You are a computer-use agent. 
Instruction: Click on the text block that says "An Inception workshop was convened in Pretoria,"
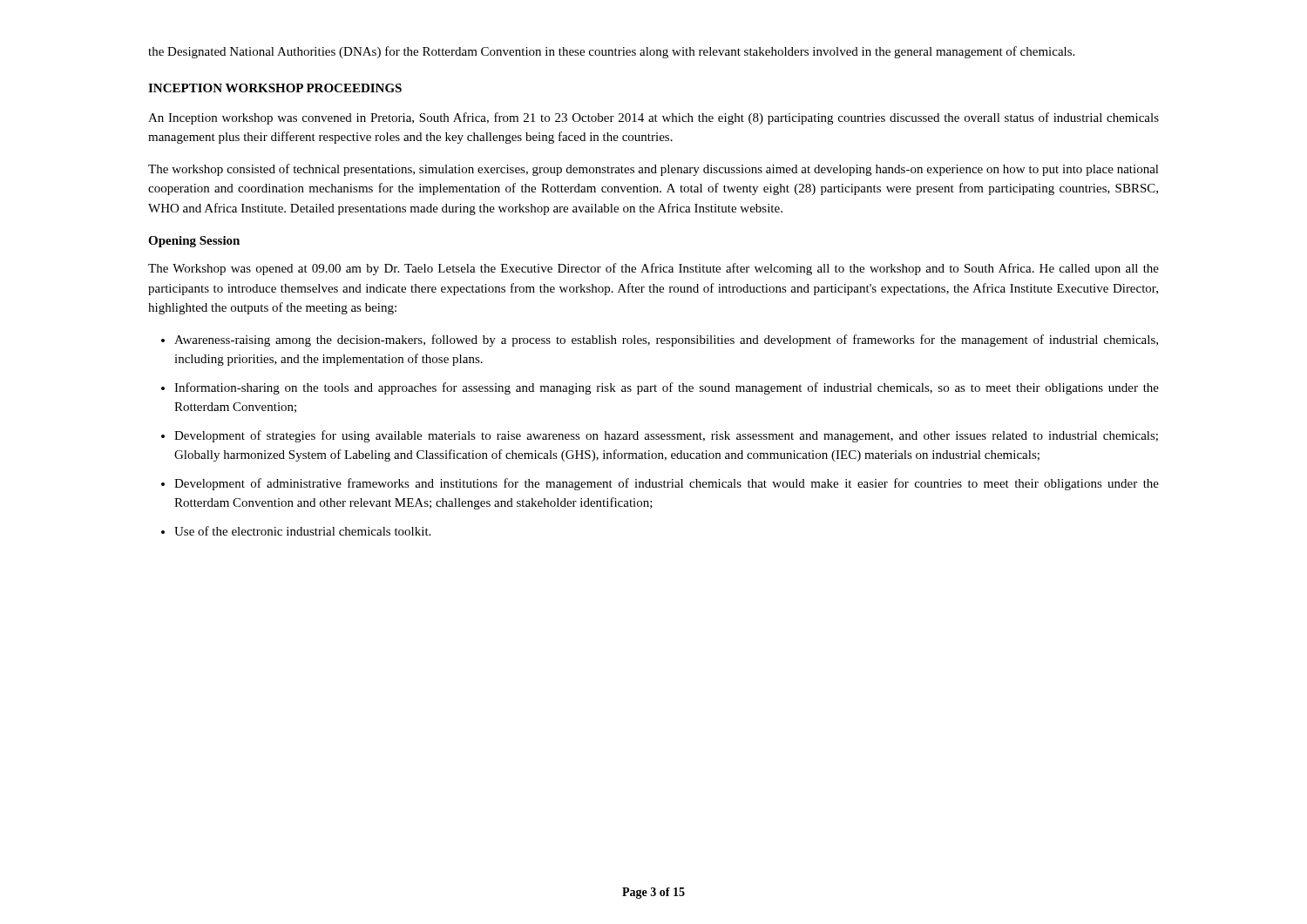pyautogui.click(x=654, y=127)
